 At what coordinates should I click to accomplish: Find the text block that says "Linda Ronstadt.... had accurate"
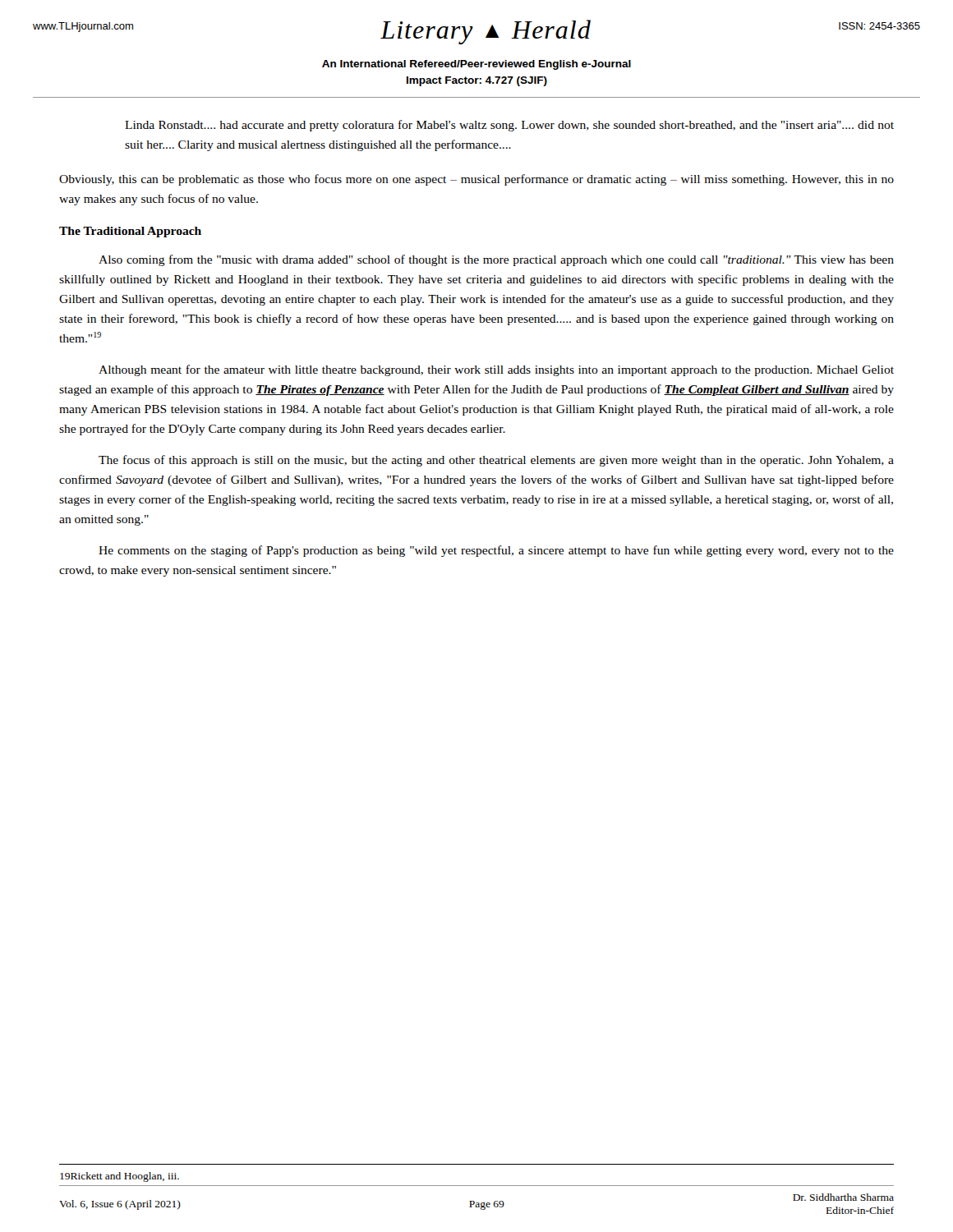point(509,134)
